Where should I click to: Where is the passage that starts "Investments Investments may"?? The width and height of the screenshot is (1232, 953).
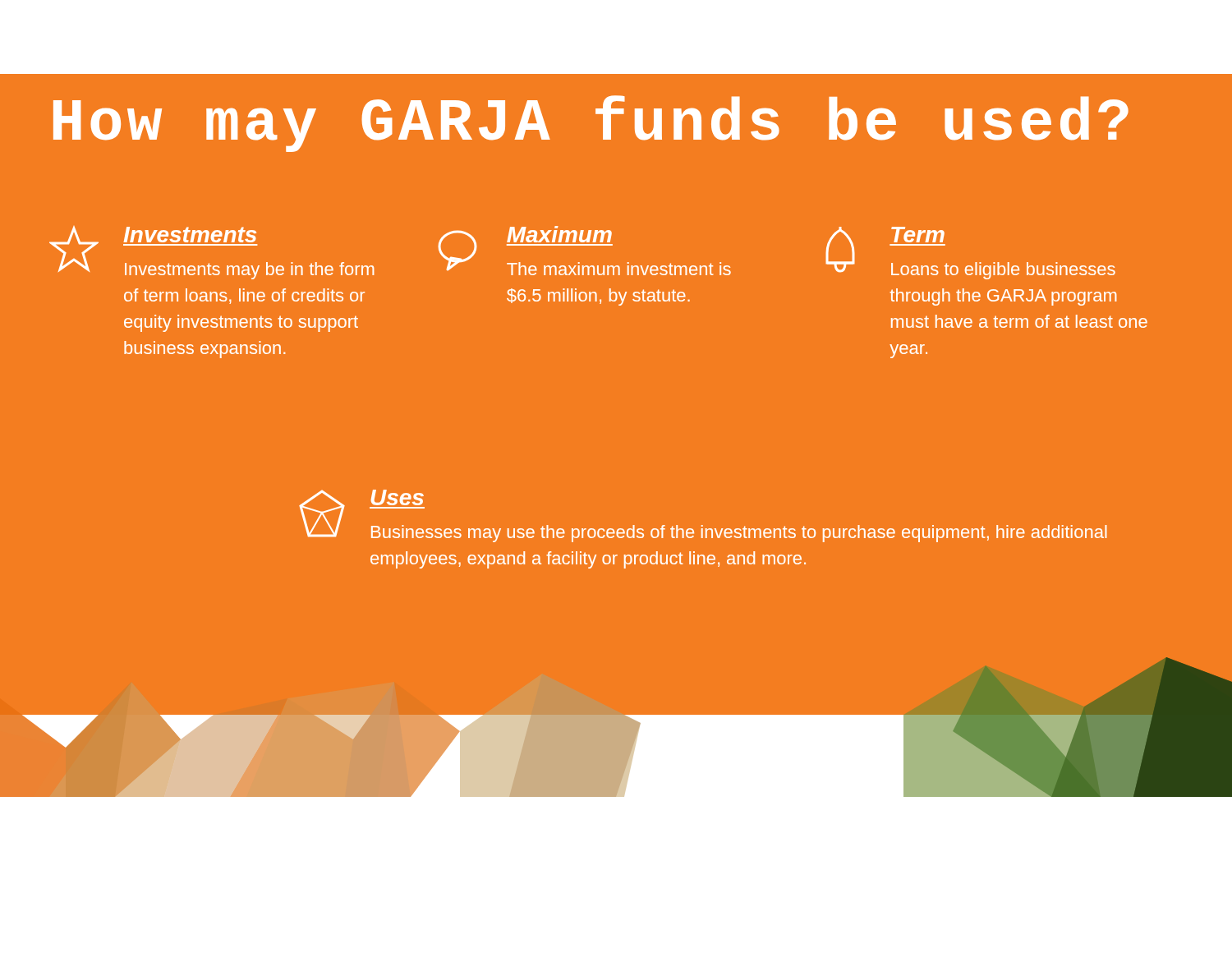point(216,291)
